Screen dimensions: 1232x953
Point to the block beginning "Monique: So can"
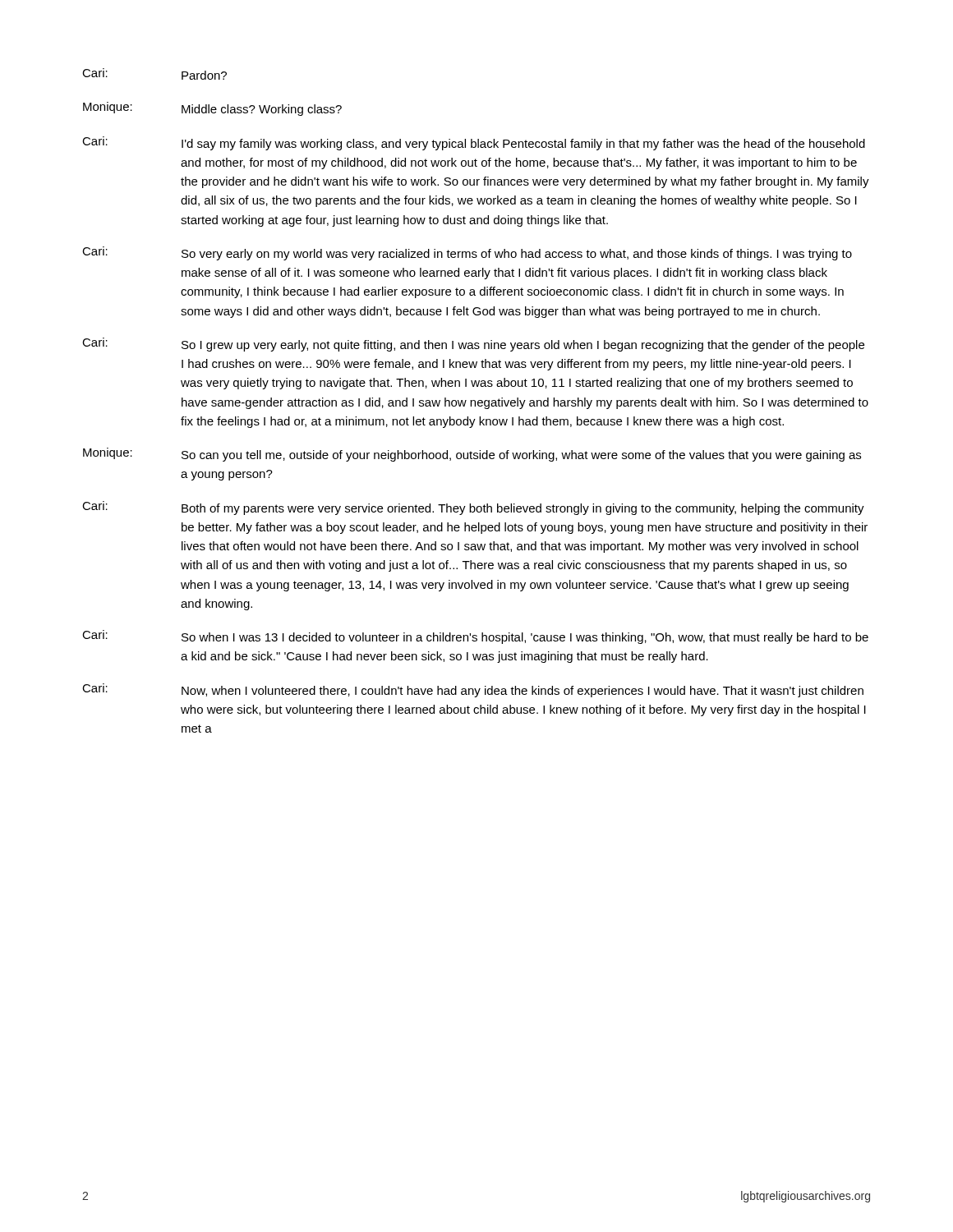click(476, 464)
